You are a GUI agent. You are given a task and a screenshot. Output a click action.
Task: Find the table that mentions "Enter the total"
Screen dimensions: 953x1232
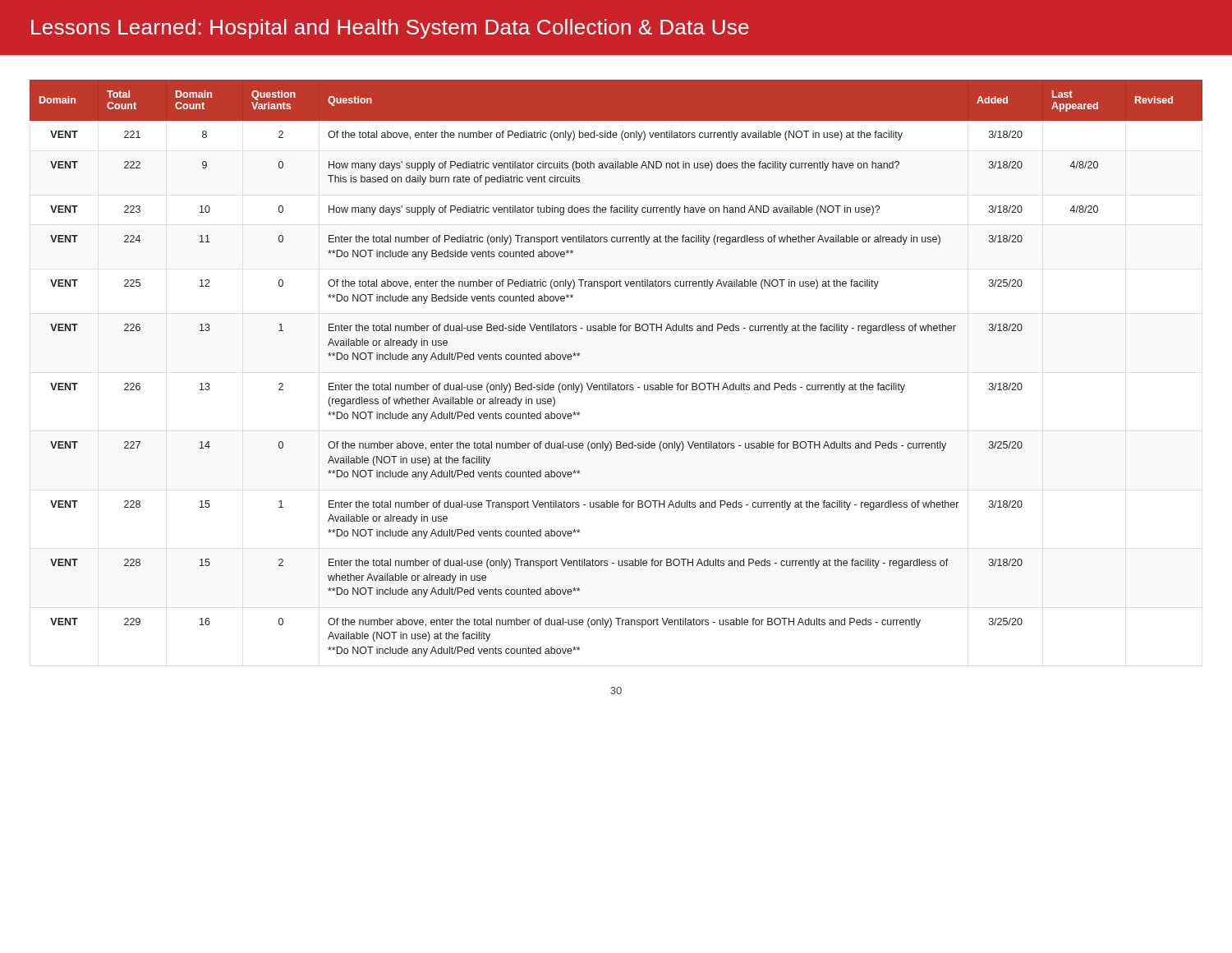616,373
